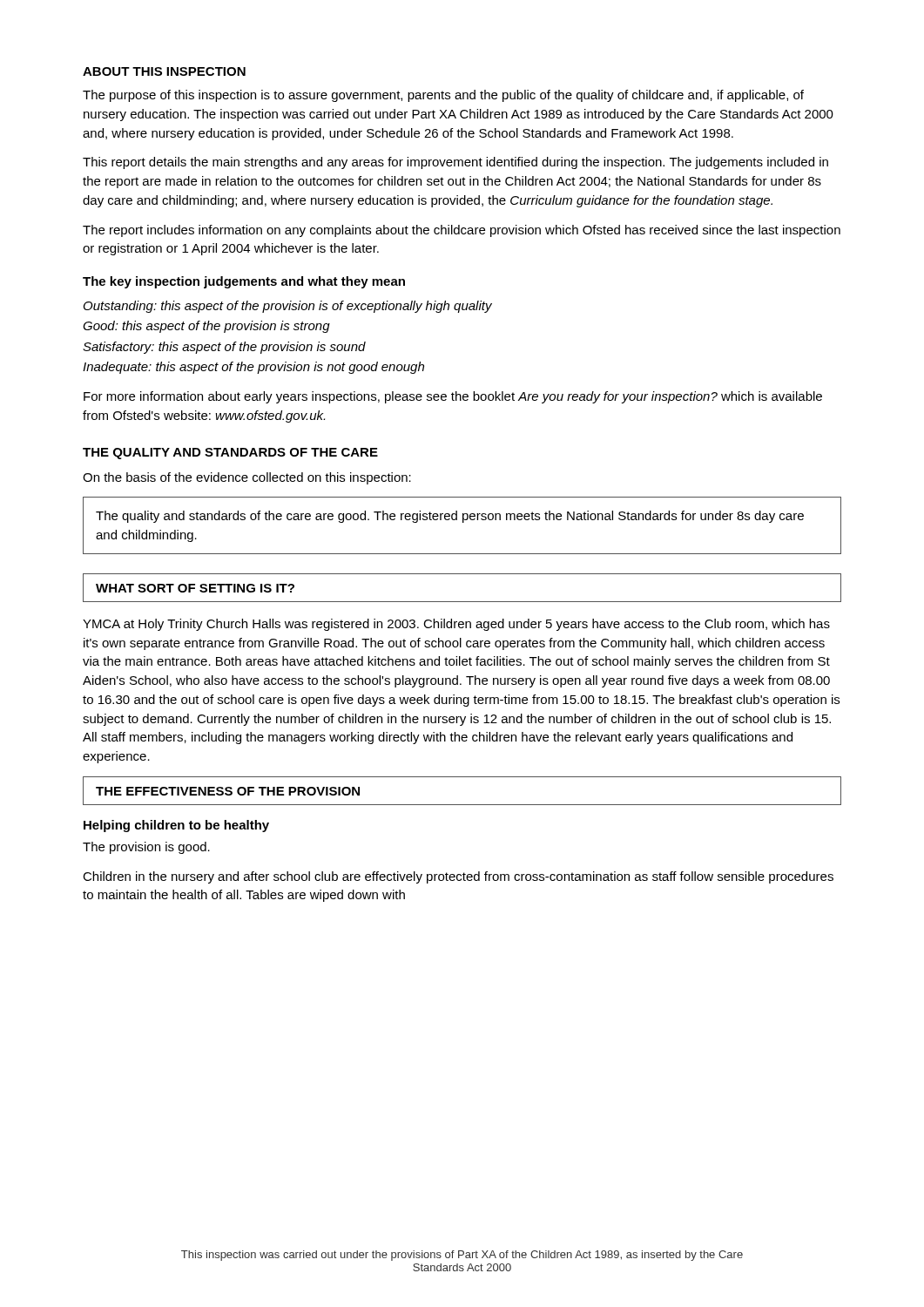Select the text block starting "The report includes"
Screen dimensions: 1307x924
coord(462,239)
